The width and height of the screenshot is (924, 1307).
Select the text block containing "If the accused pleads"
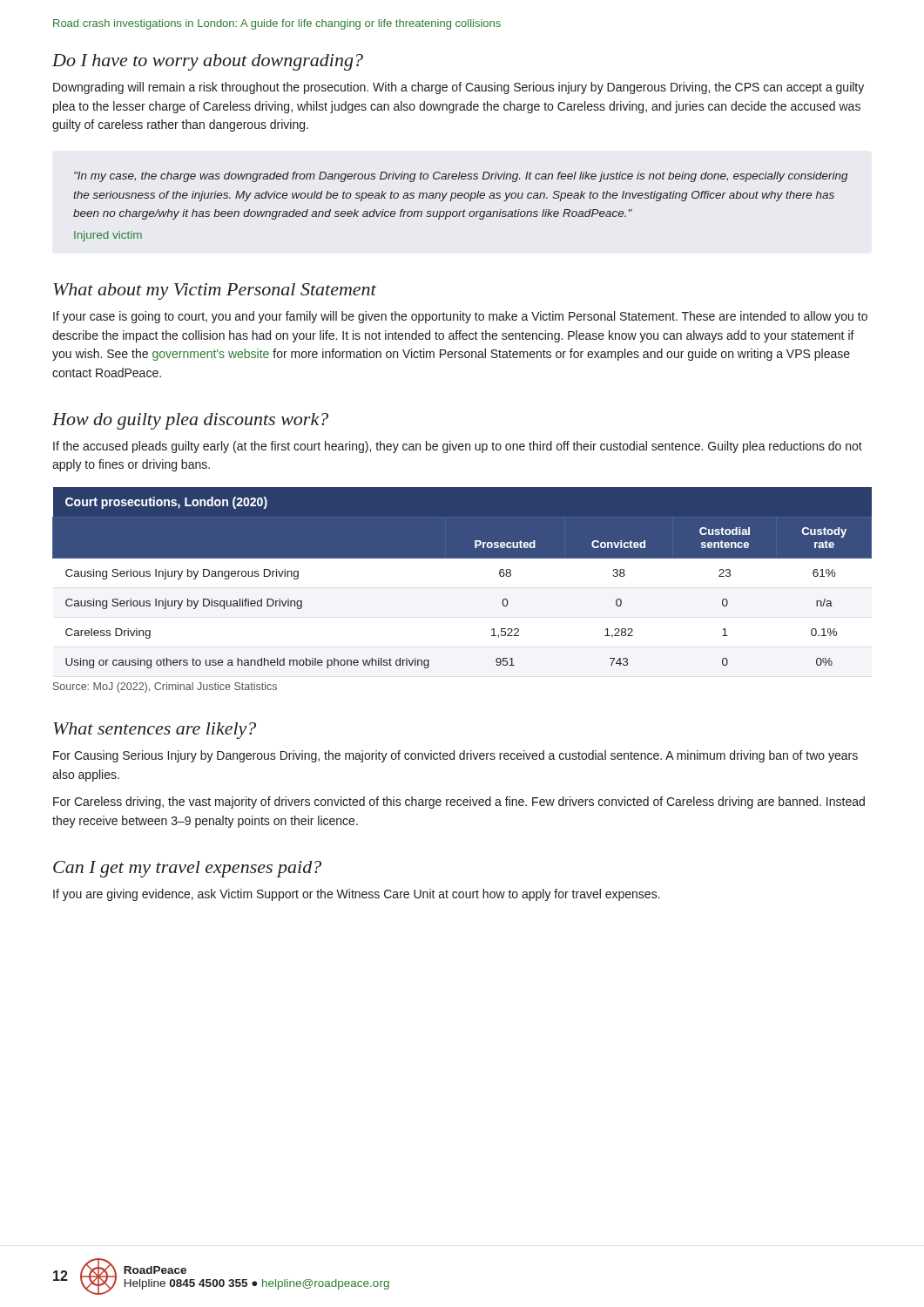(x=457, y=455)
